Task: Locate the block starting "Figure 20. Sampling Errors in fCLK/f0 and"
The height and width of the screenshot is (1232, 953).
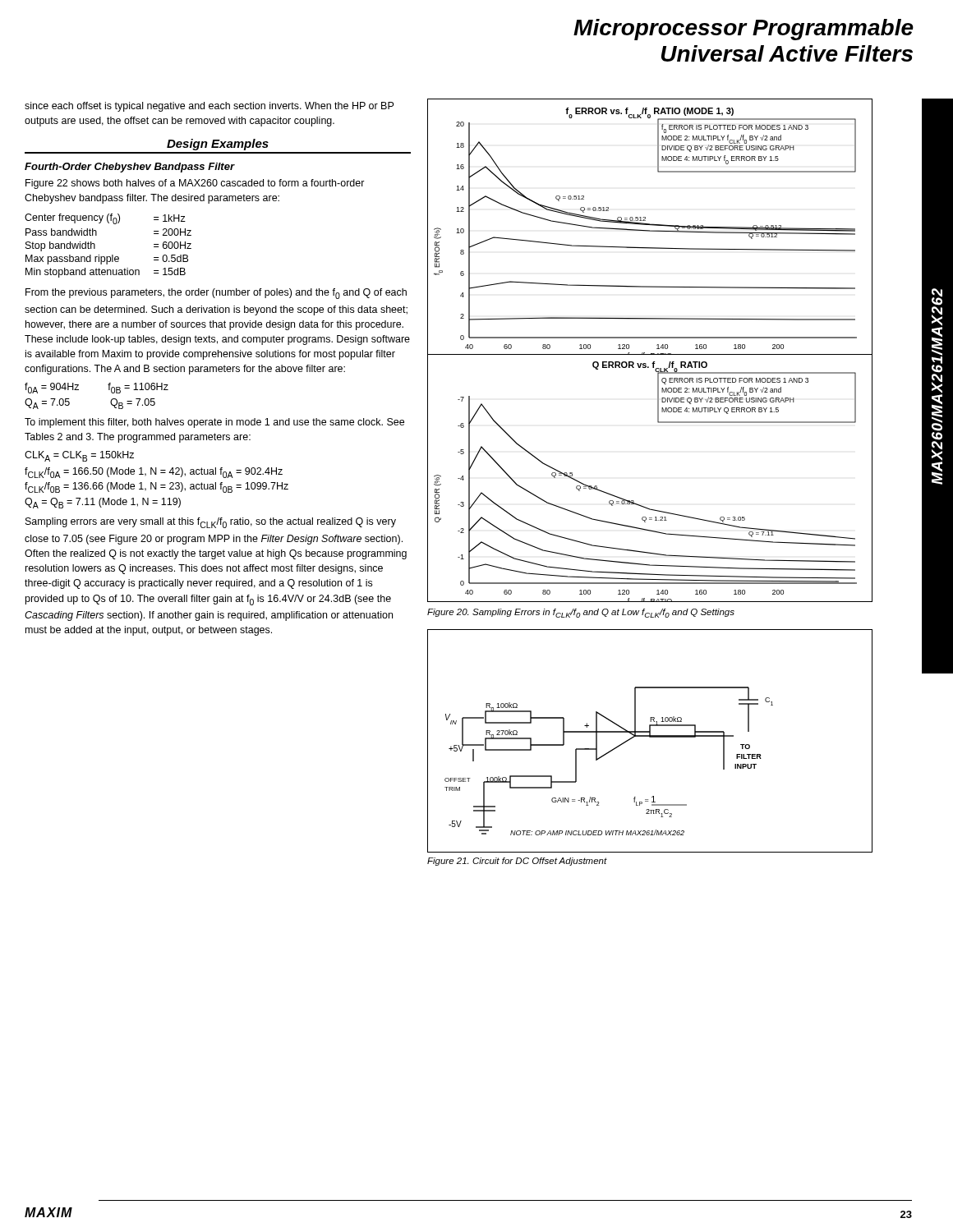Action: 581,613
